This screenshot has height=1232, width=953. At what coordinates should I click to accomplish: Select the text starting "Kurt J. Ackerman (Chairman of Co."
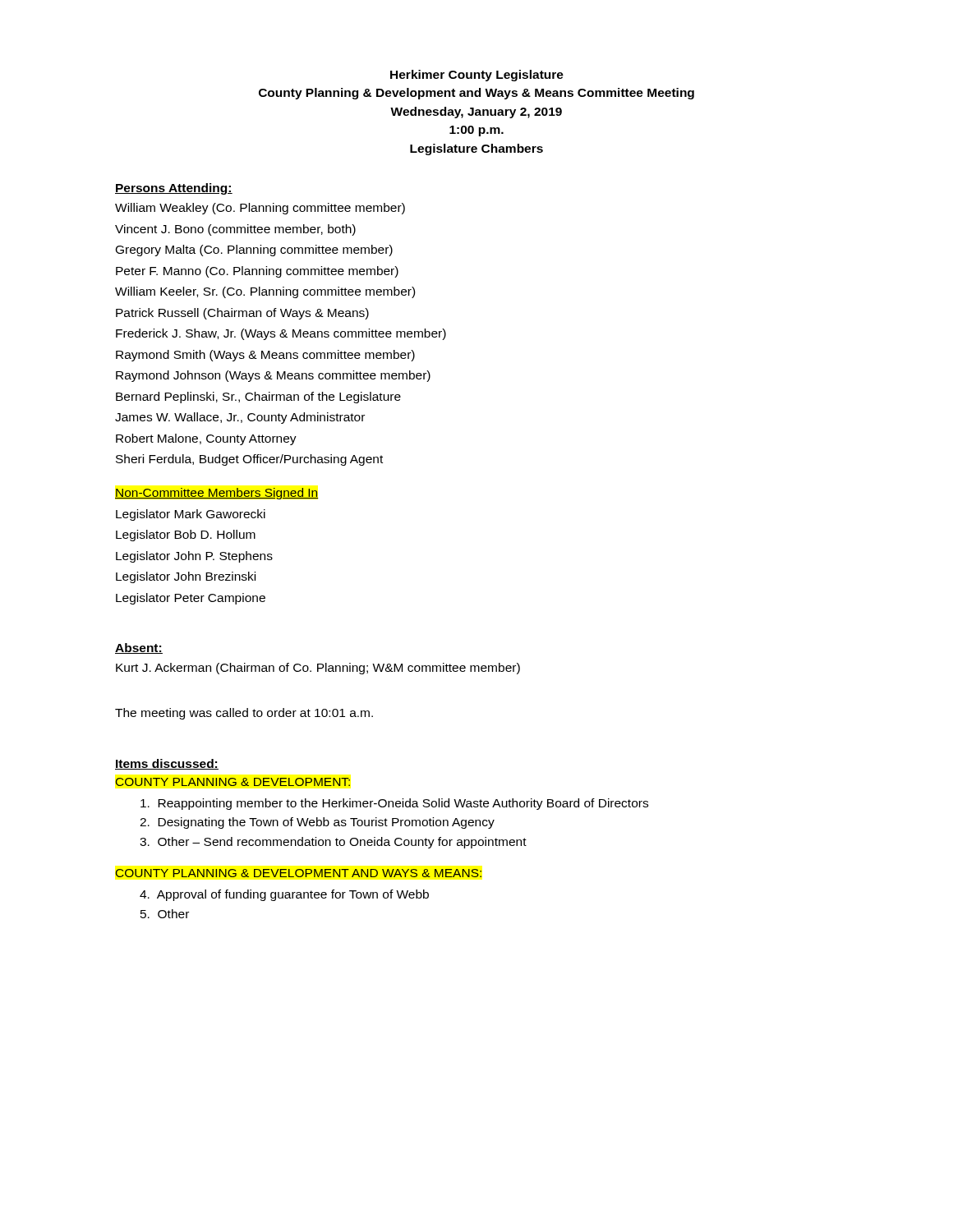click(476, 668)
